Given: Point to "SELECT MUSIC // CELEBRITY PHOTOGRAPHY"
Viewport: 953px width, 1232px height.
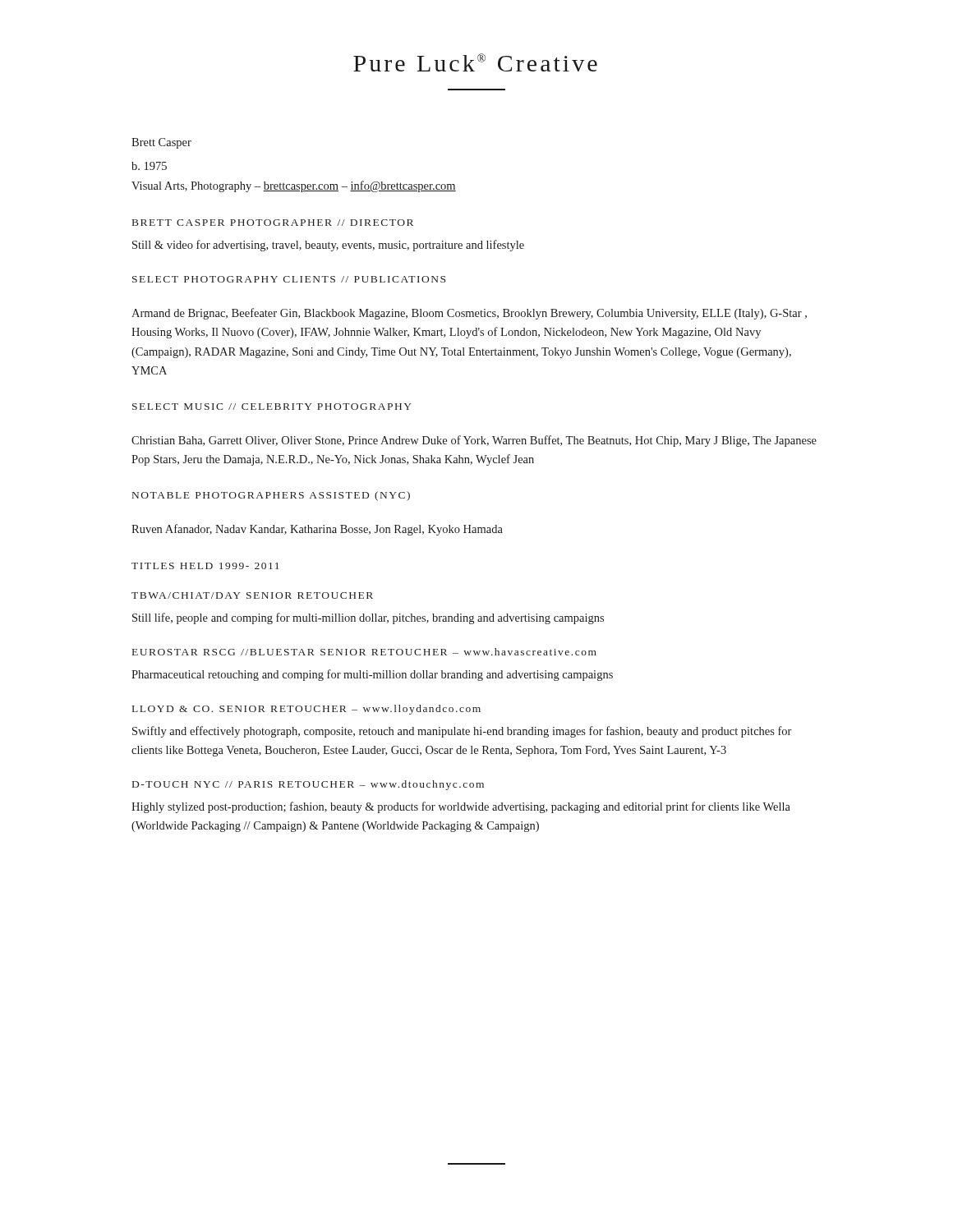Looking at the screenshot, I should (272, 406).
